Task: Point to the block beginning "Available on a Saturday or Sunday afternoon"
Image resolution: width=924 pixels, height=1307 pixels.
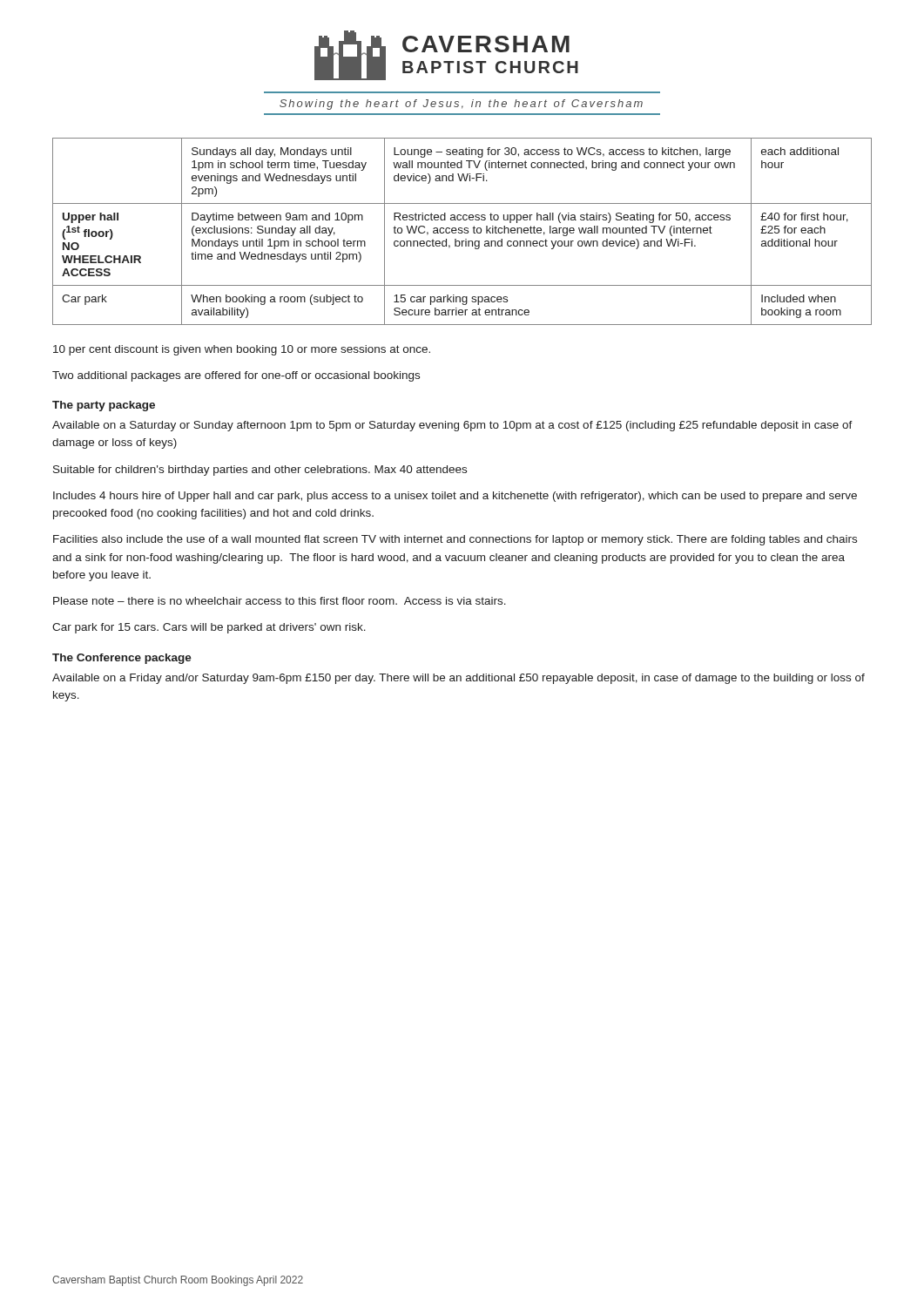Action: [x=452, y=434]
